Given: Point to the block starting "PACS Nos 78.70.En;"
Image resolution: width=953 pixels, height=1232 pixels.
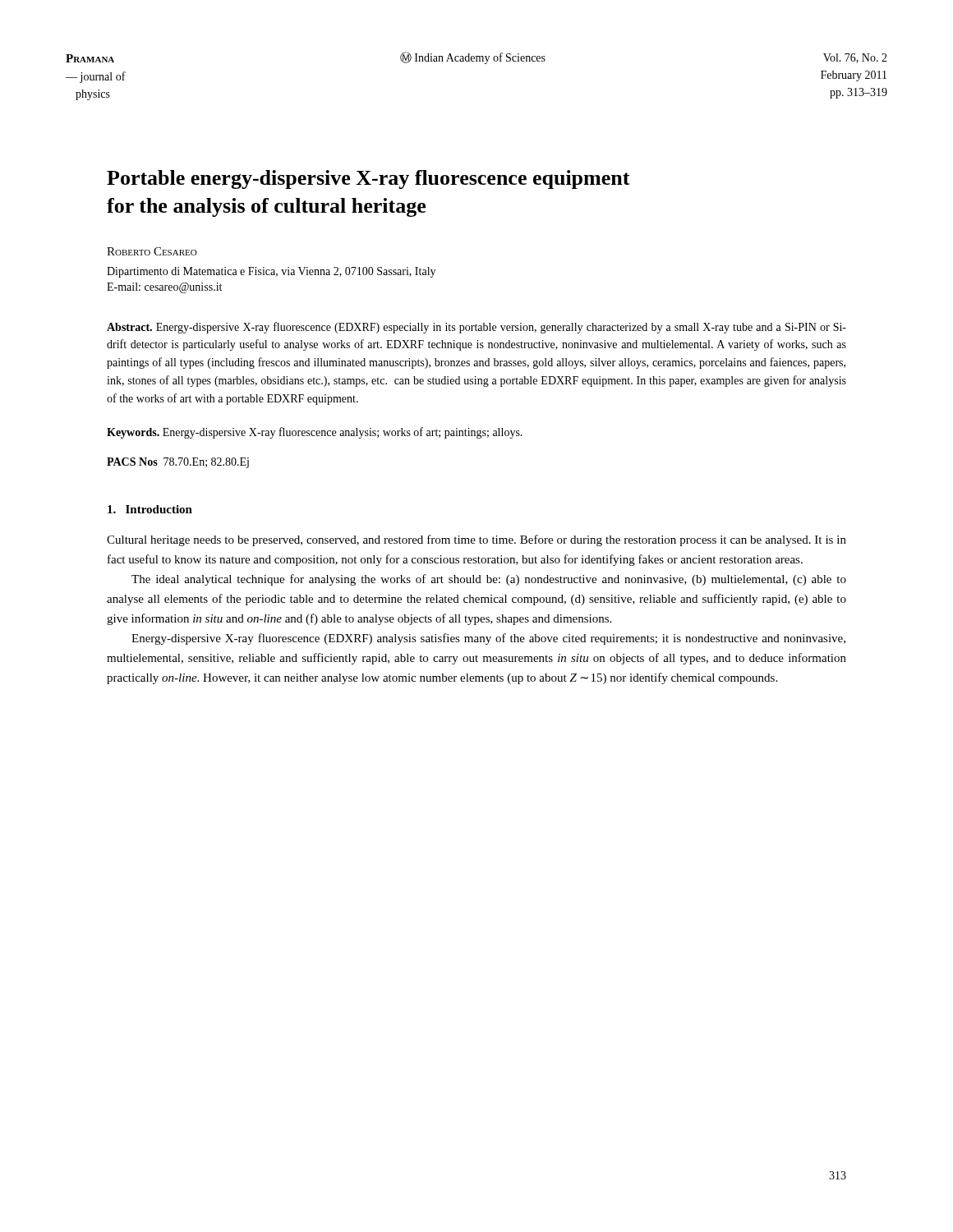Looking at the screenshot, I should click(x=178, y=462).
